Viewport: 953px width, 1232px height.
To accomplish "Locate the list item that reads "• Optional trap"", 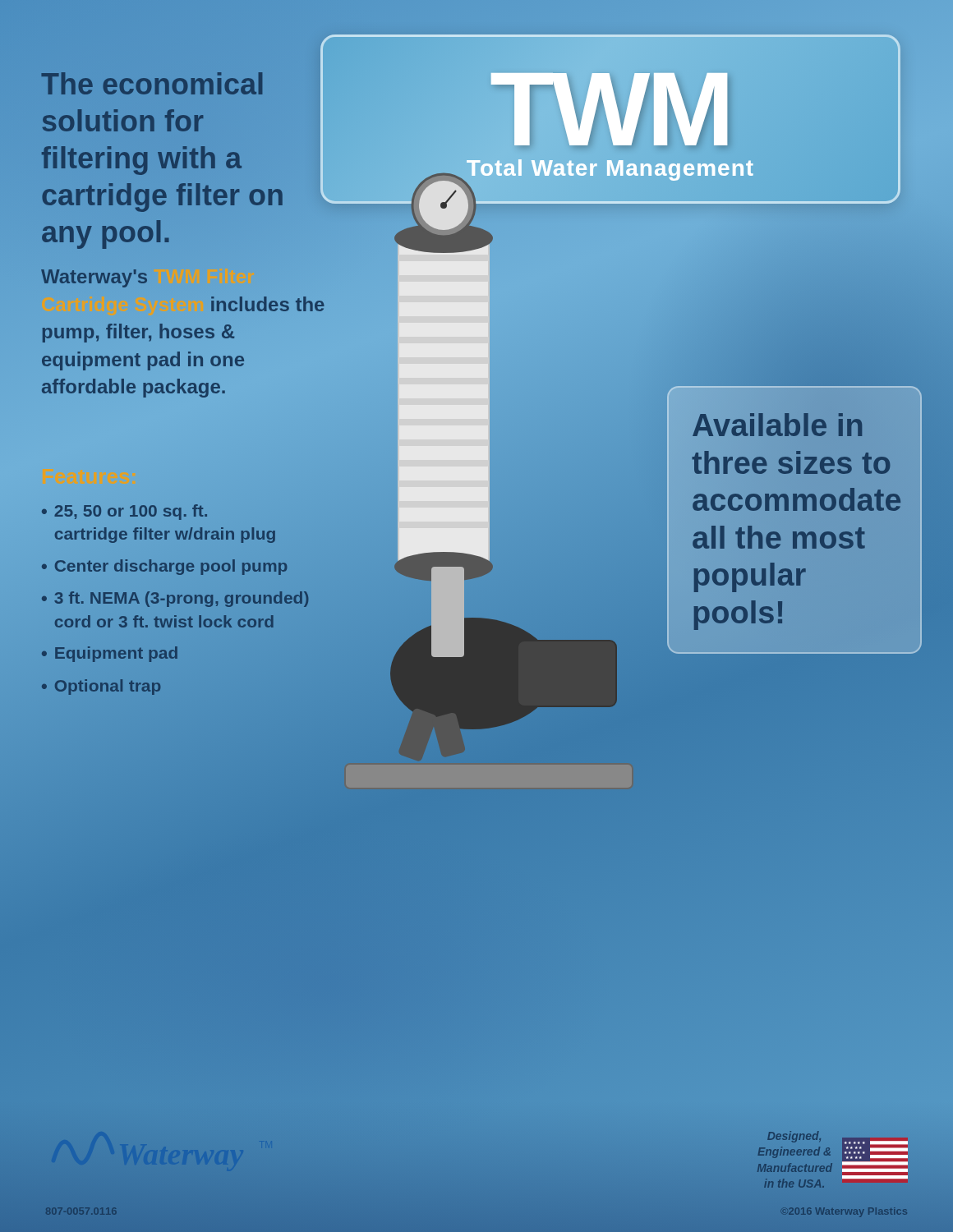I will click(101, 686).
